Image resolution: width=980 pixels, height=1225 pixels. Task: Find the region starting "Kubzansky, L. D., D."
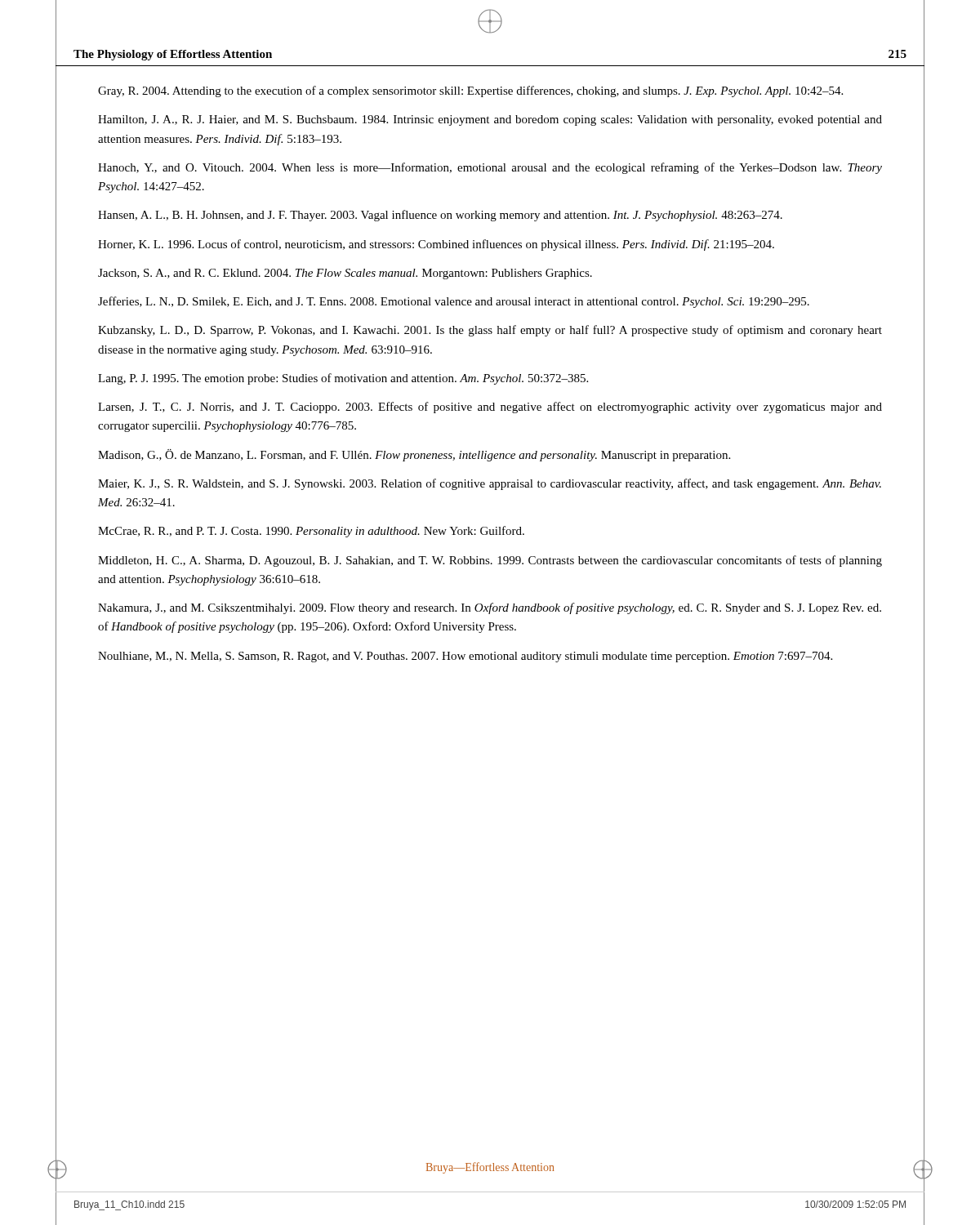click(490, 340)
